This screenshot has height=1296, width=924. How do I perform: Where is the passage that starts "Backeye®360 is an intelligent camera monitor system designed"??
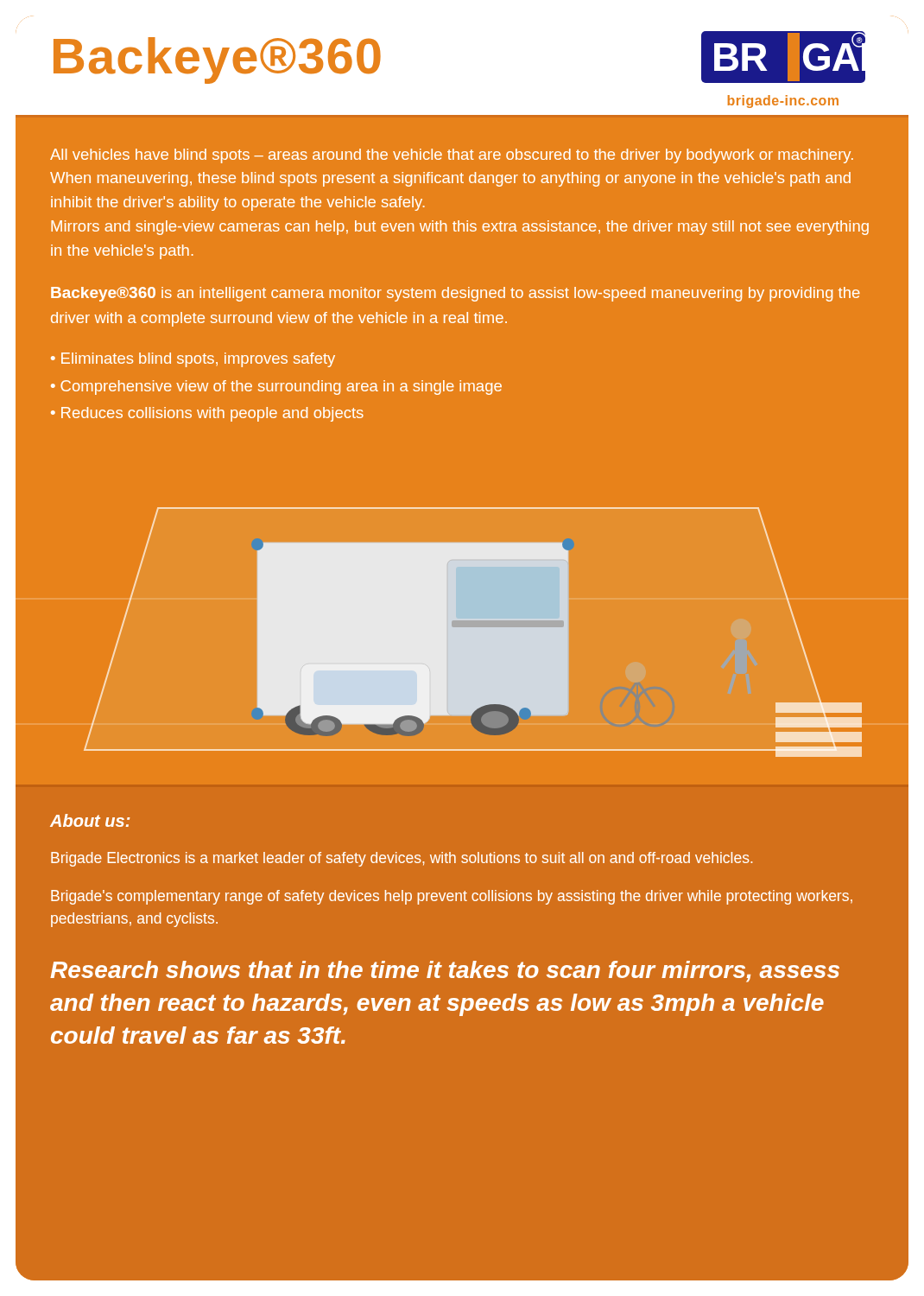462,305
